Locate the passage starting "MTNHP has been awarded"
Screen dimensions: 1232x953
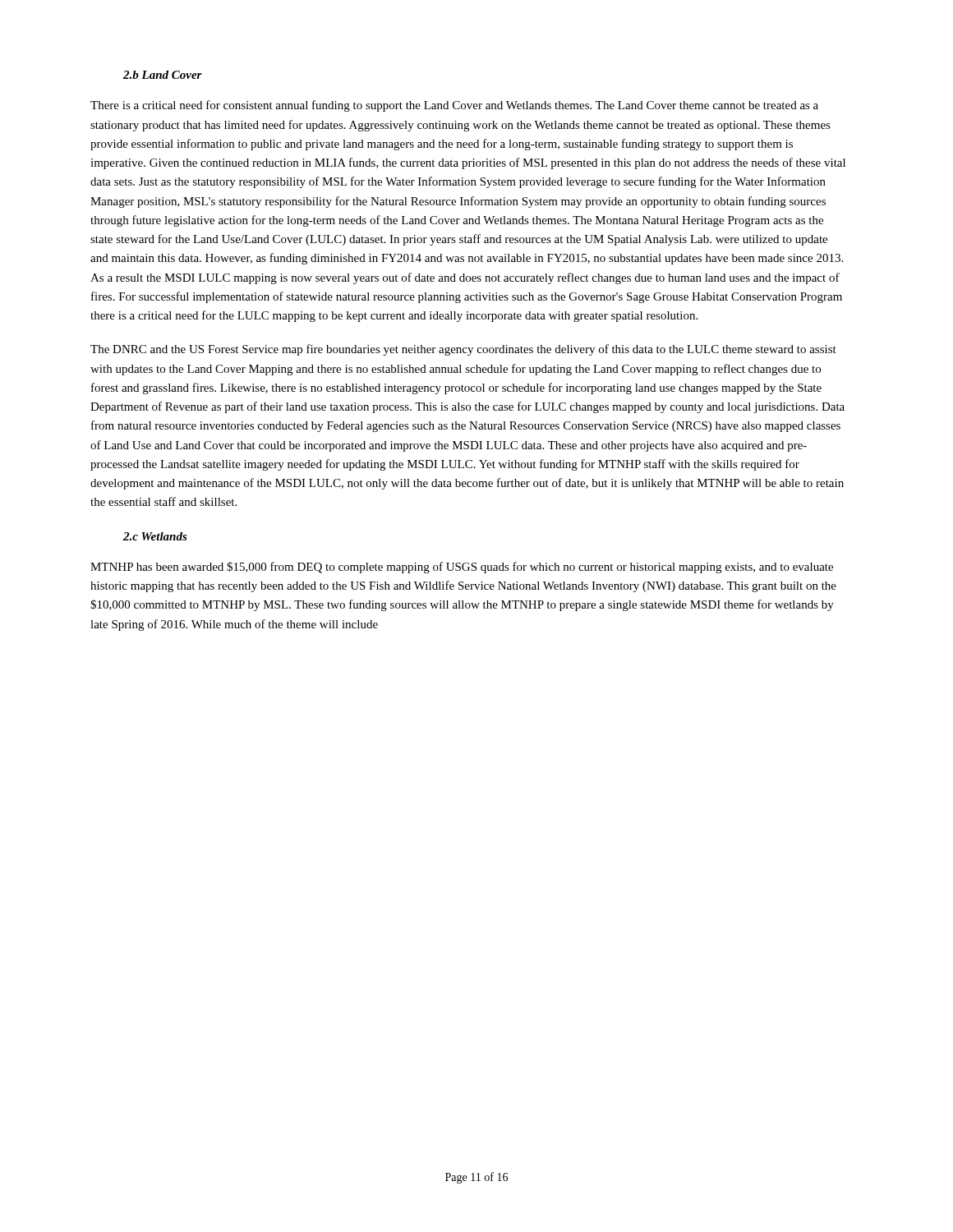point(463,595)
